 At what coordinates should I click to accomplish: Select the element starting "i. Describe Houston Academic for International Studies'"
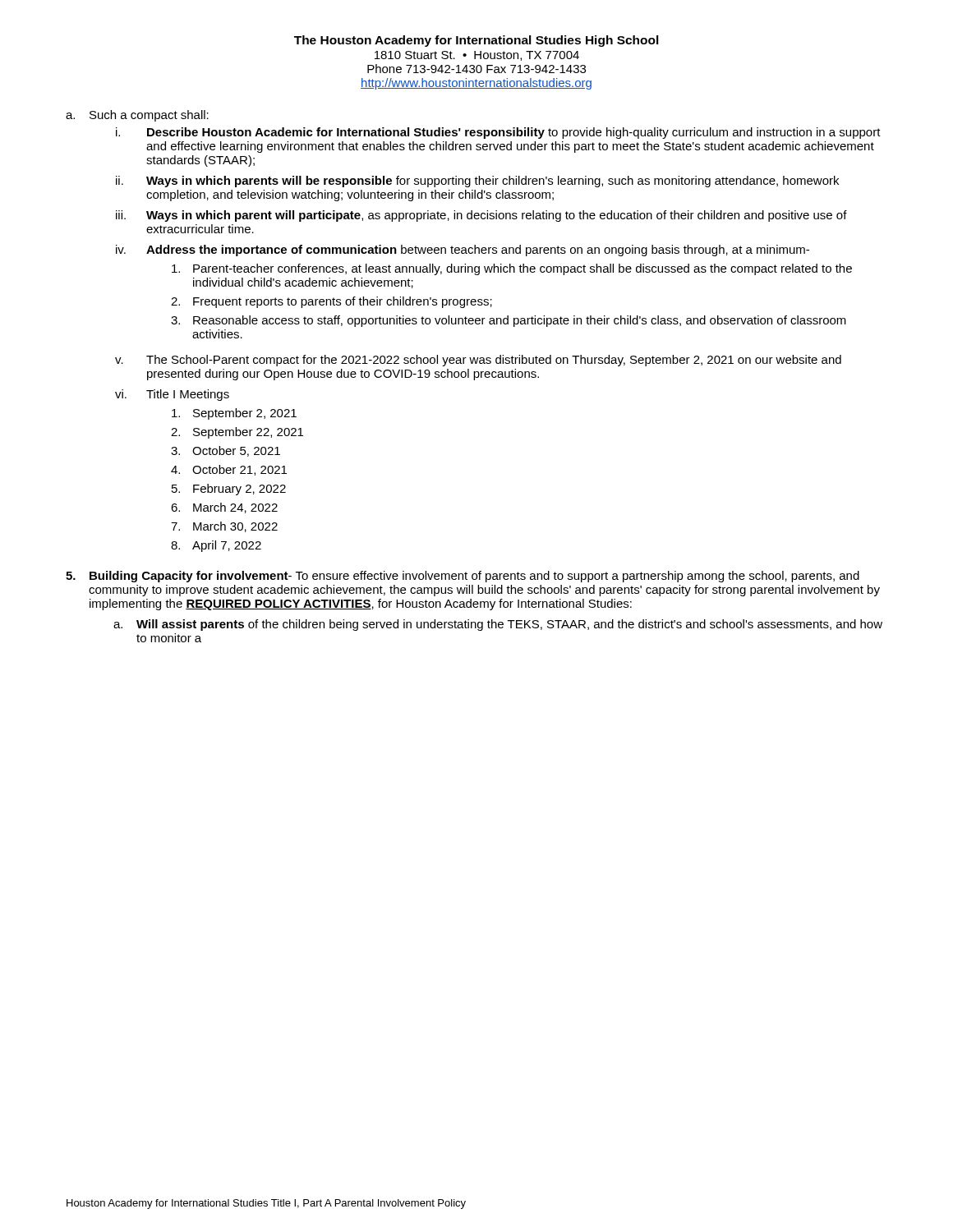coord(501,146)
